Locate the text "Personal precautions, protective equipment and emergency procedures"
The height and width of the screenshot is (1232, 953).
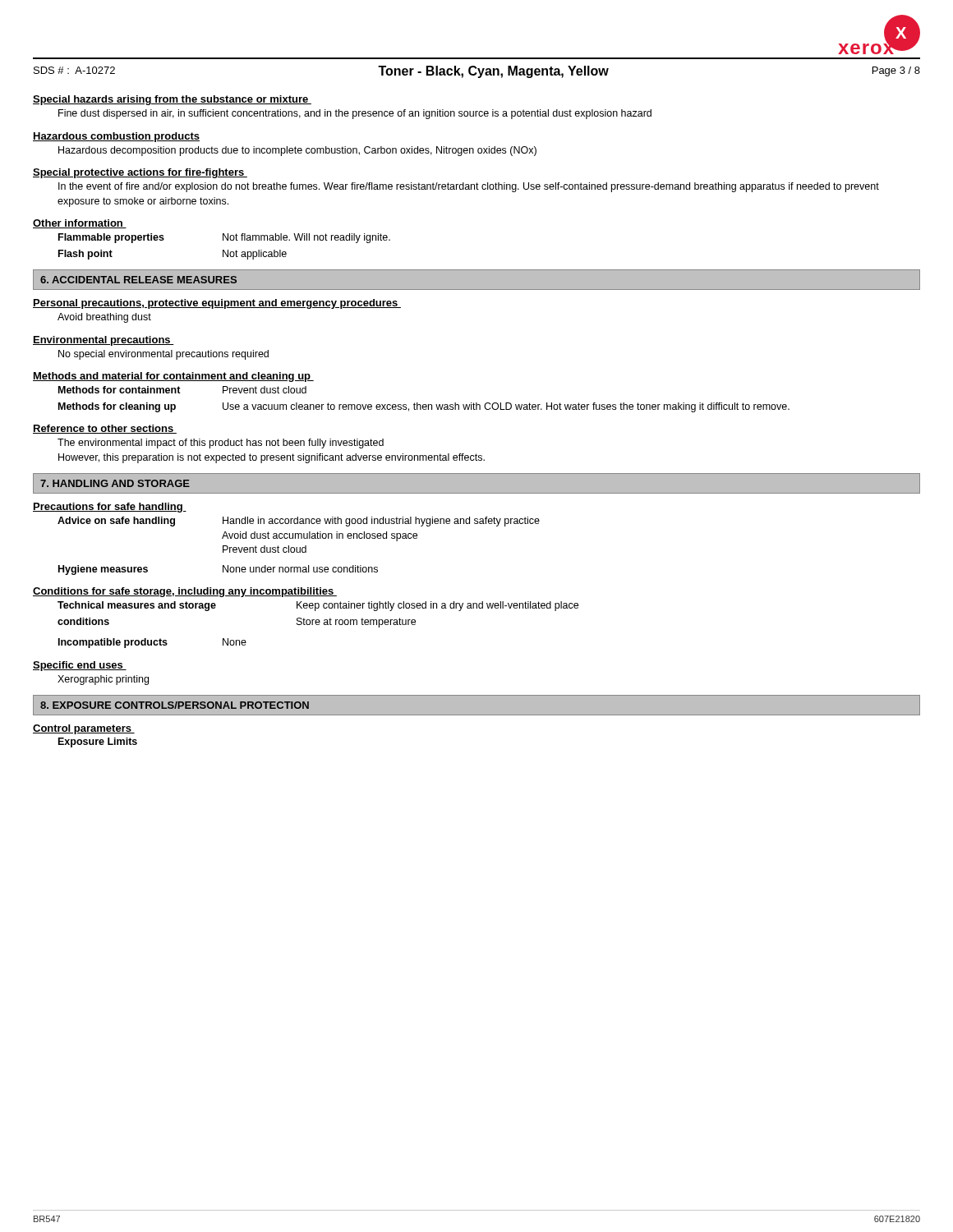[x=217, y=303]
